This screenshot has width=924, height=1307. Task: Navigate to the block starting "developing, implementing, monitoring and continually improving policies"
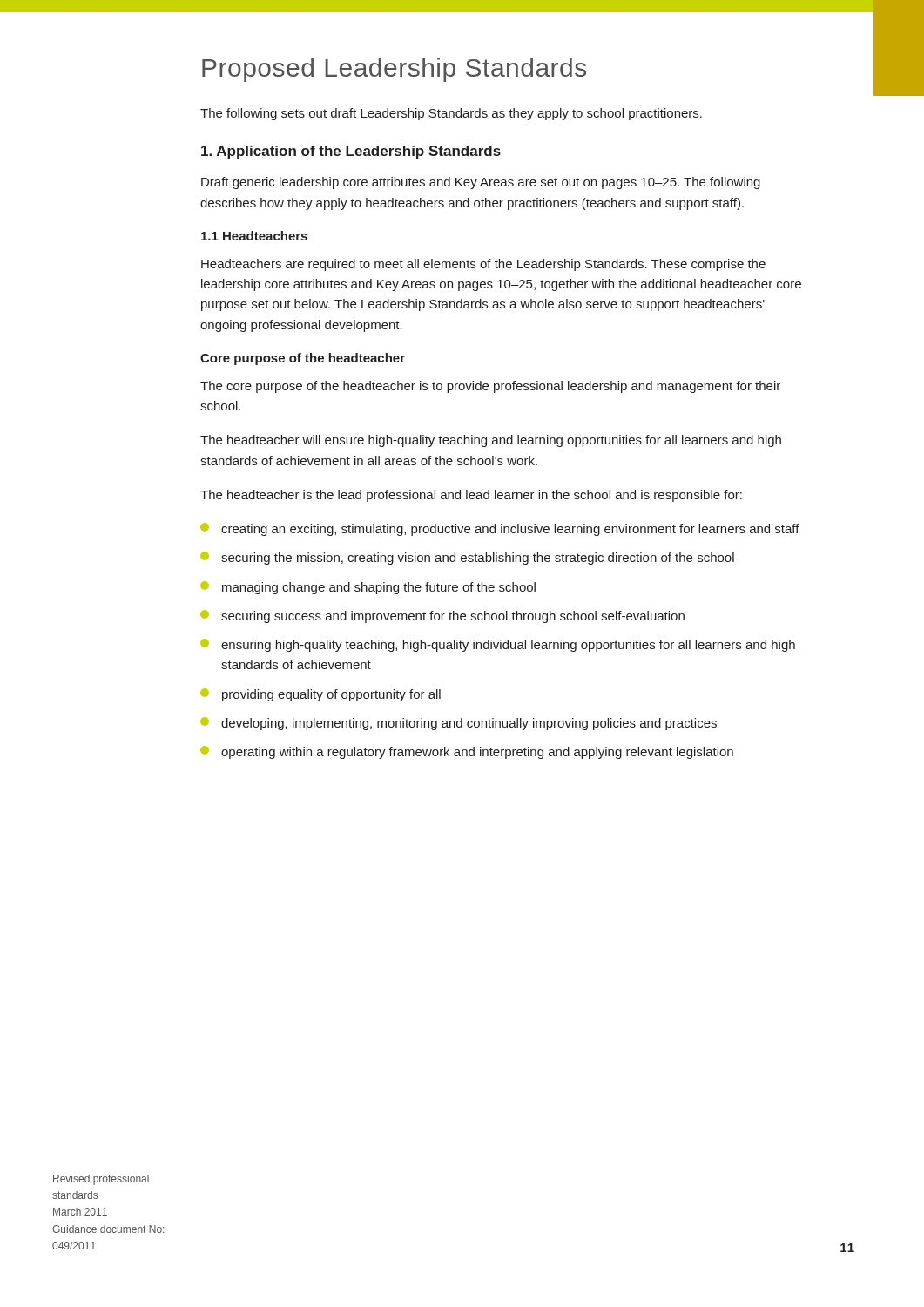[505, 723]
